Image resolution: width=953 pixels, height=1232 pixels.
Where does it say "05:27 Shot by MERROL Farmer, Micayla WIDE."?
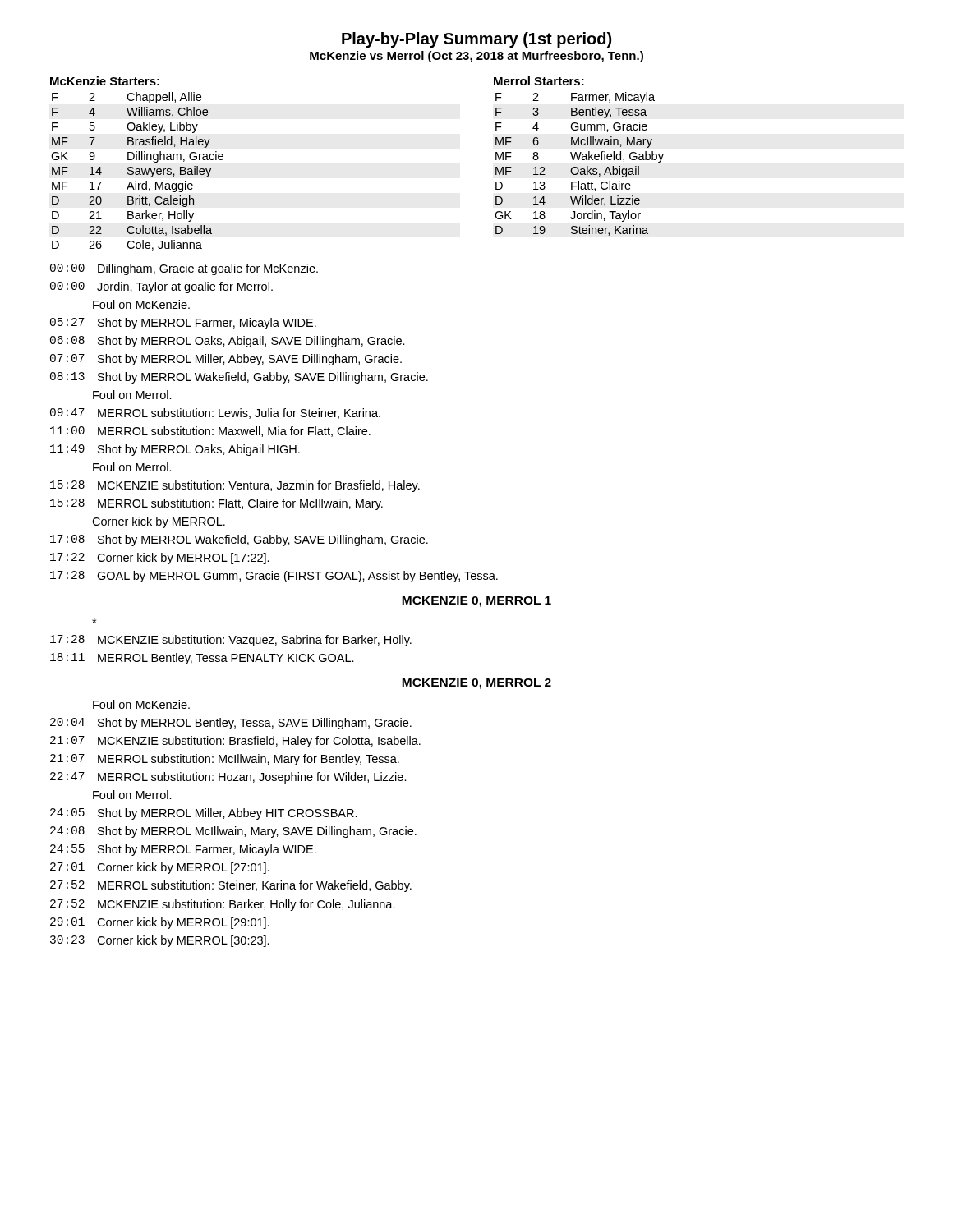click(x=183, y=324)
